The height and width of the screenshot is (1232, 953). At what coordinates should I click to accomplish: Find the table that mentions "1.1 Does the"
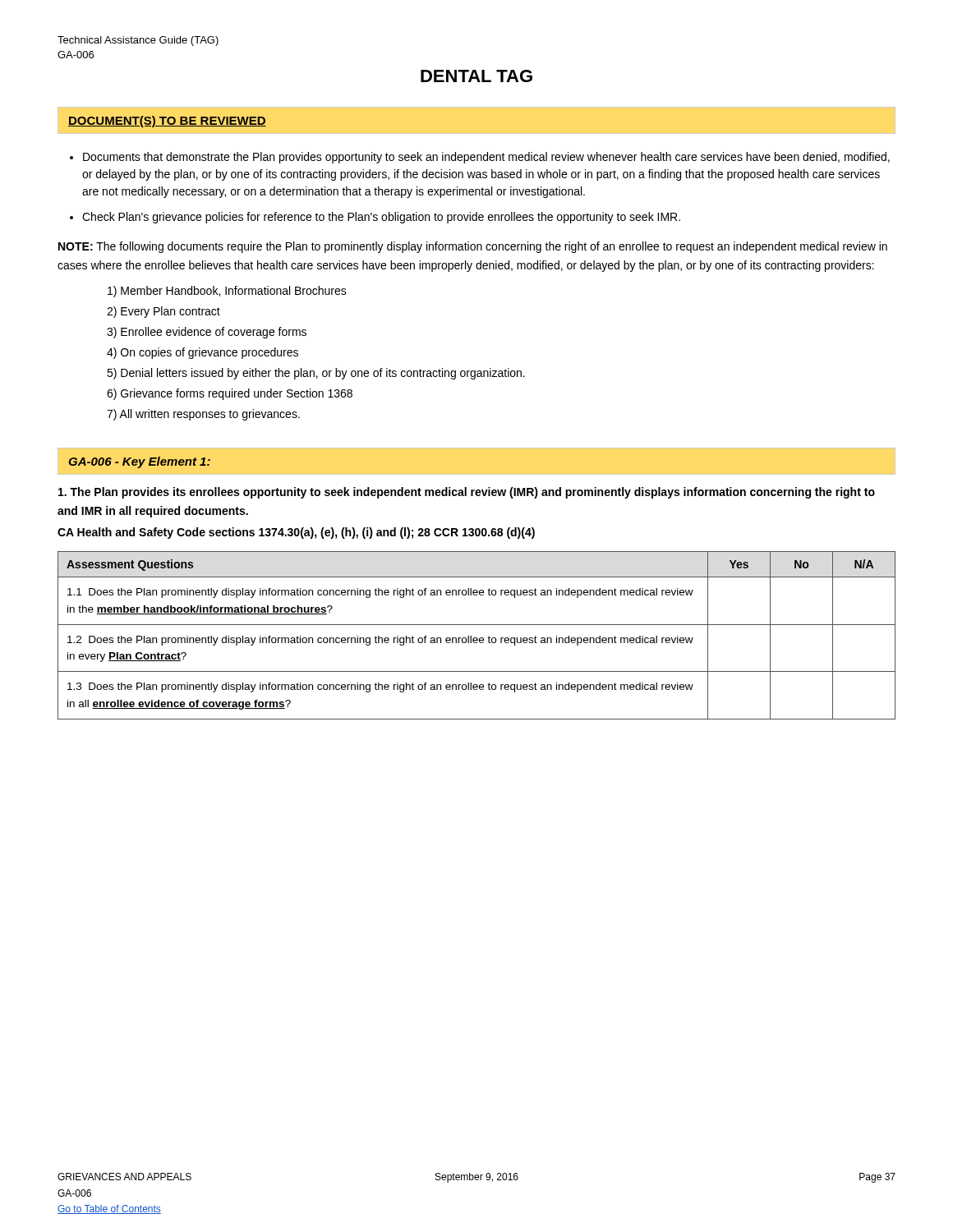[476, 635]
